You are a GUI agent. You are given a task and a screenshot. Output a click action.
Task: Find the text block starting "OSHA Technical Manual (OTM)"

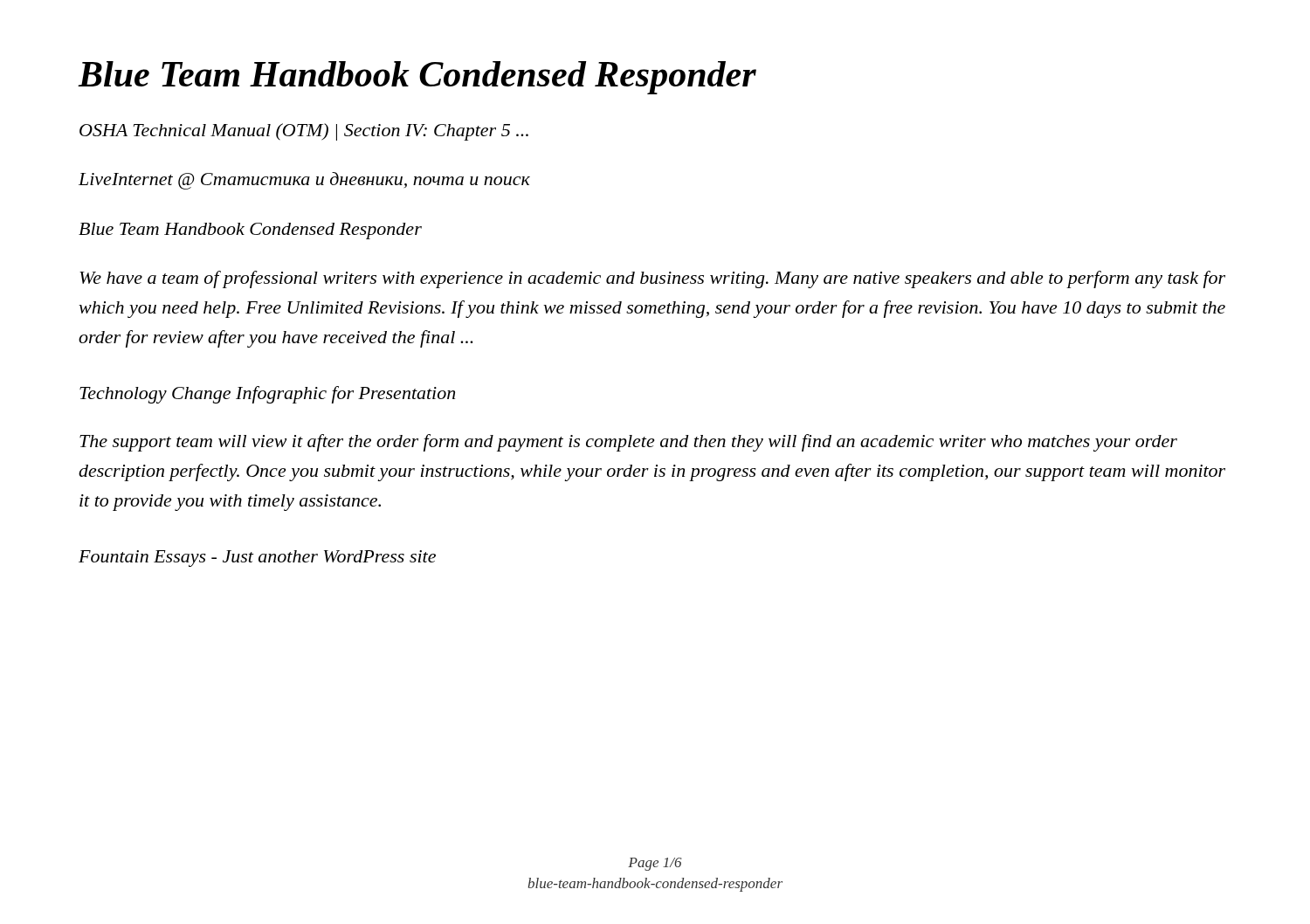click(304, 132)
